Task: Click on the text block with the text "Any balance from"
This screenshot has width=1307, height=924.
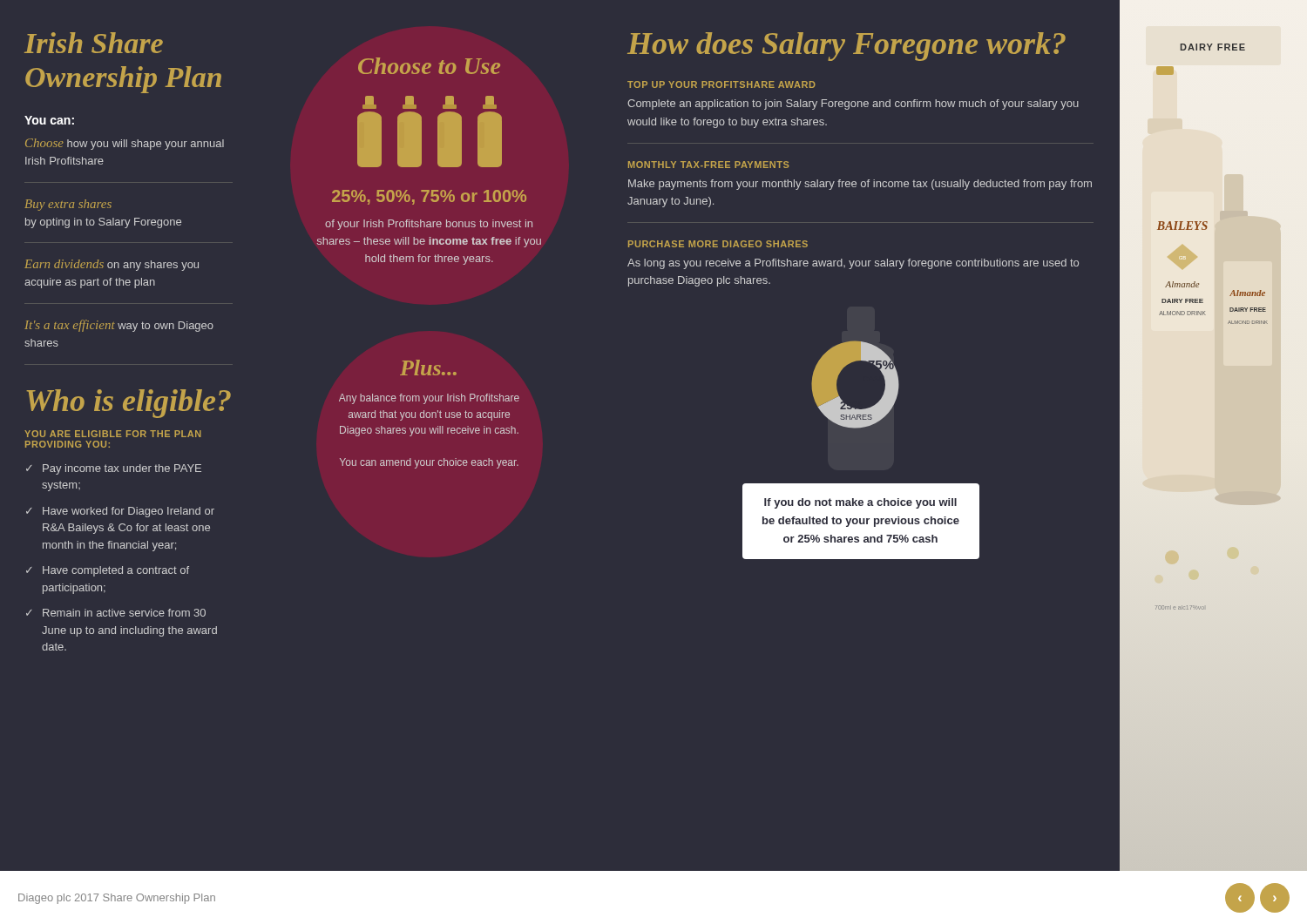Action: tap(429, 430)
